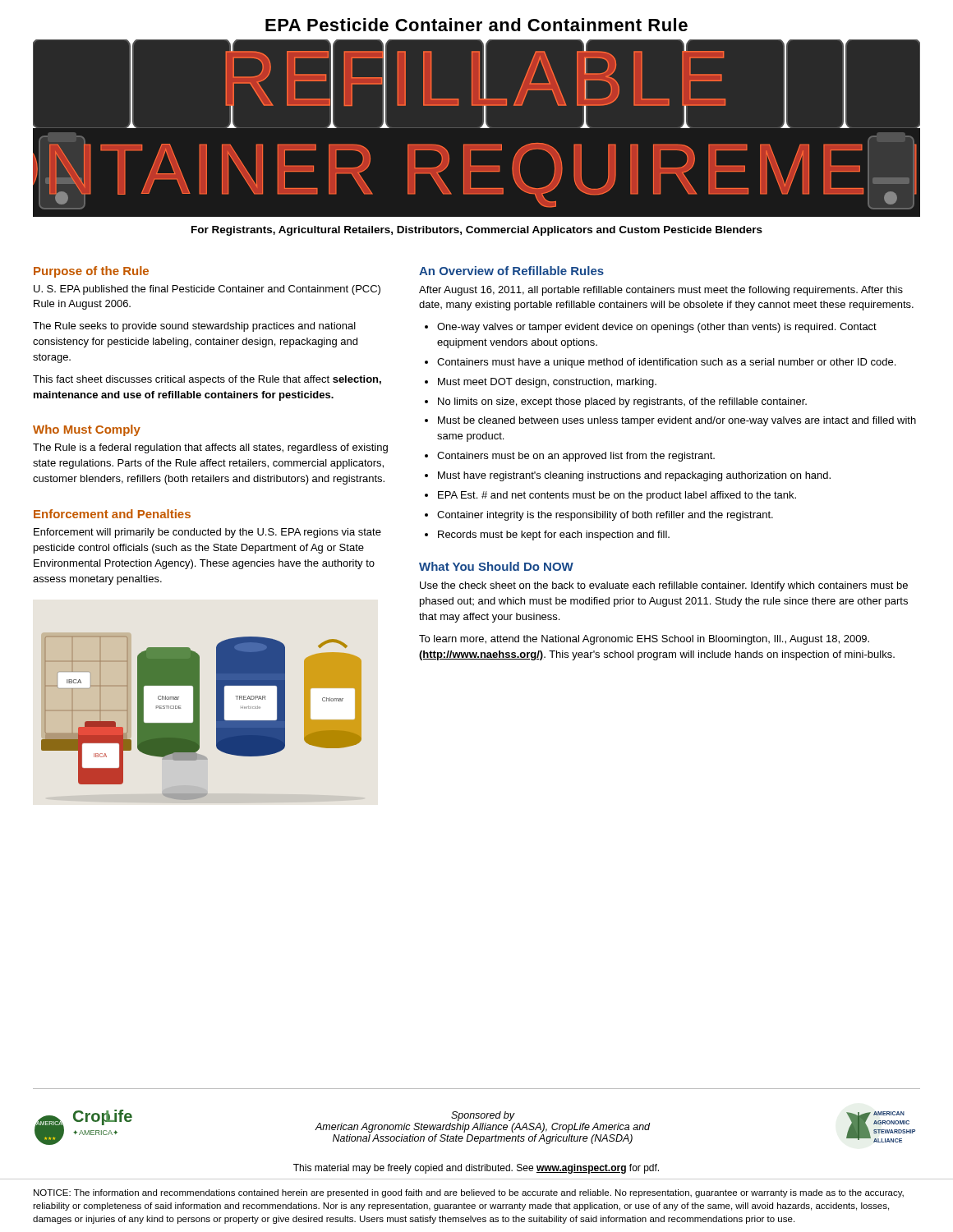The height and width of the screenshot is (1232, 953).
Task: Point to the block beginning "Container integrity is the responsibility of both"
Action: point(605,514)
